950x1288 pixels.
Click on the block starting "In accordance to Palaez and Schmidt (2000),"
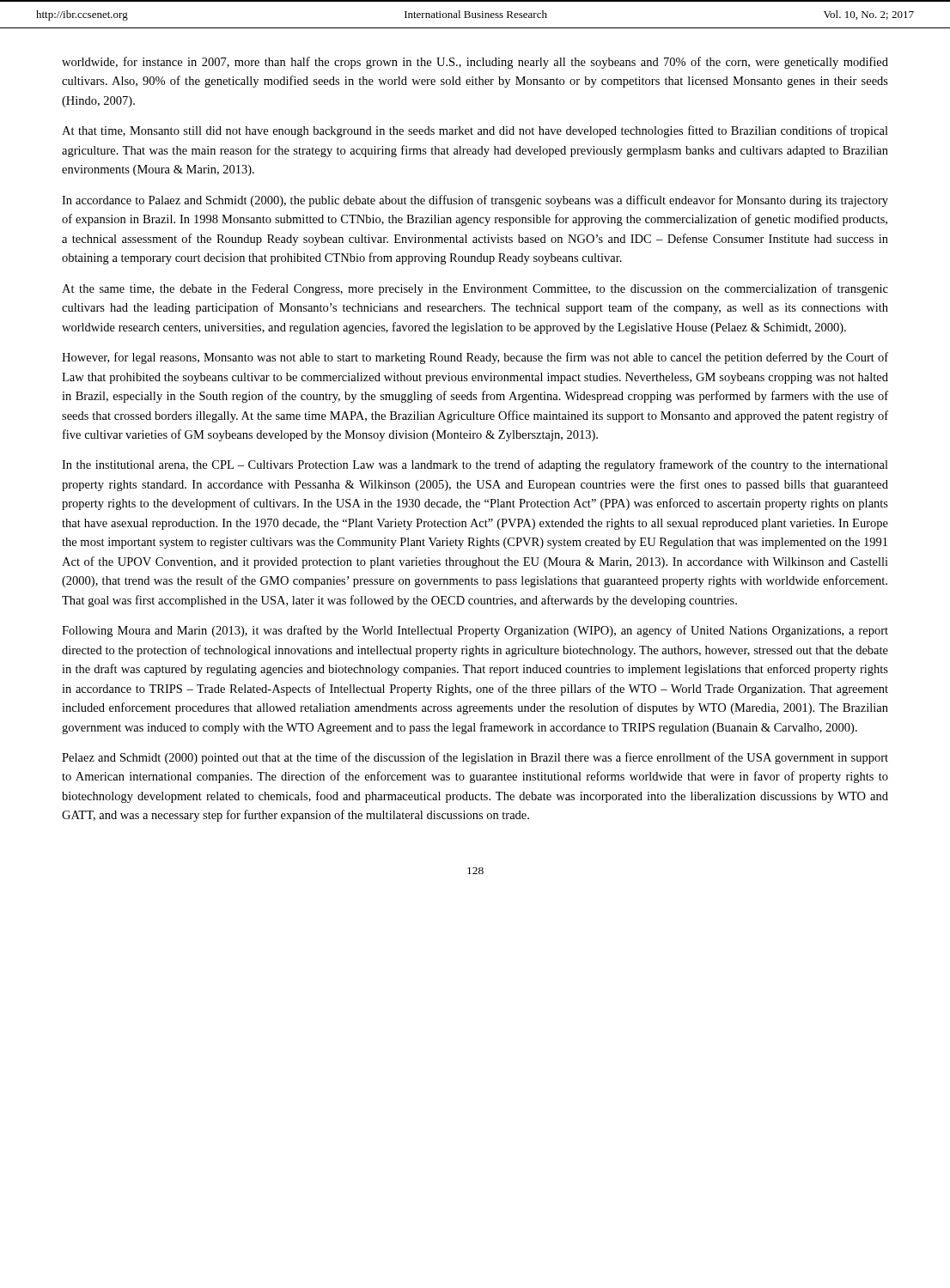[475, 229]
